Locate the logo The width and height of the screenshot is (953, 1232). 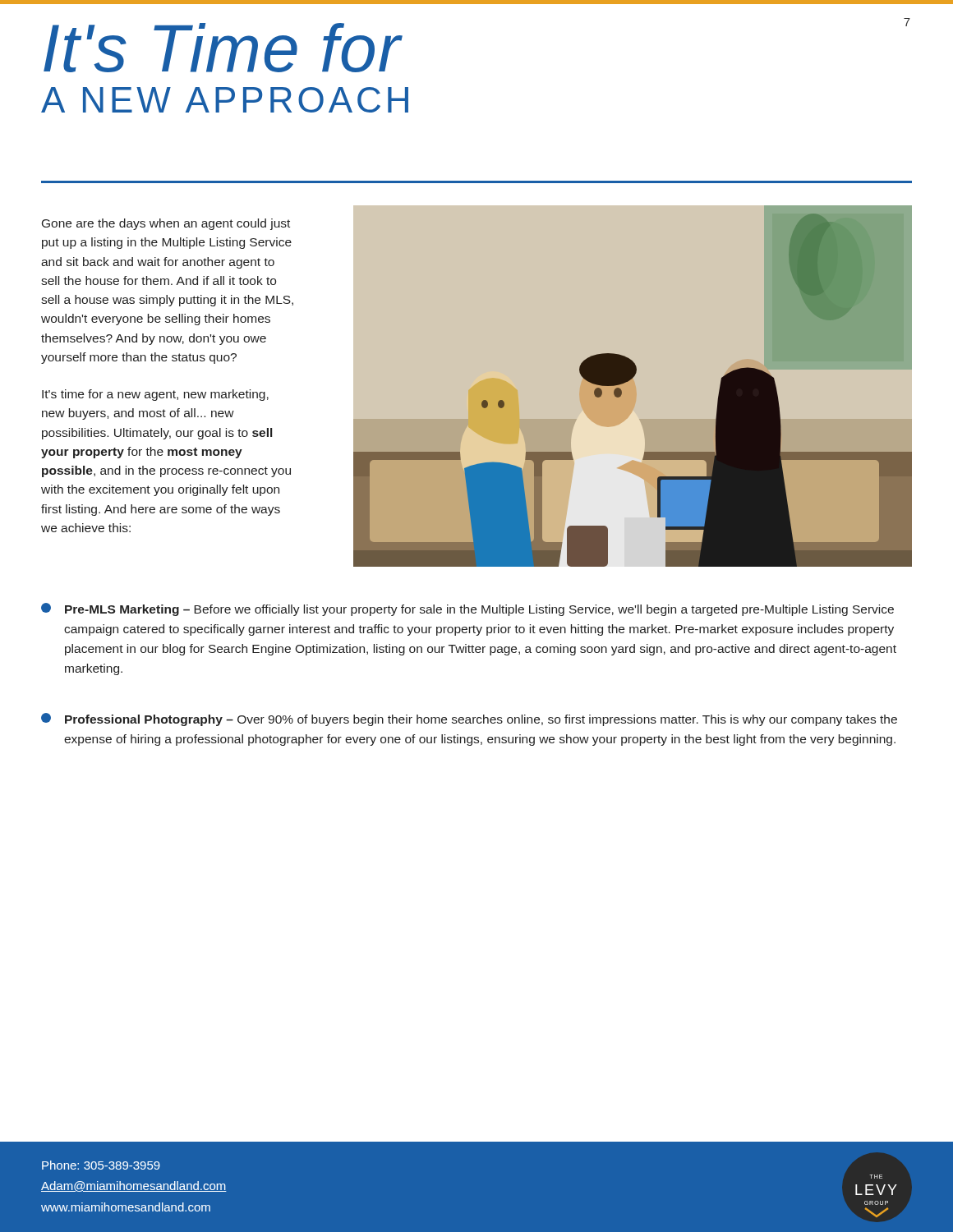[877, 1187]
